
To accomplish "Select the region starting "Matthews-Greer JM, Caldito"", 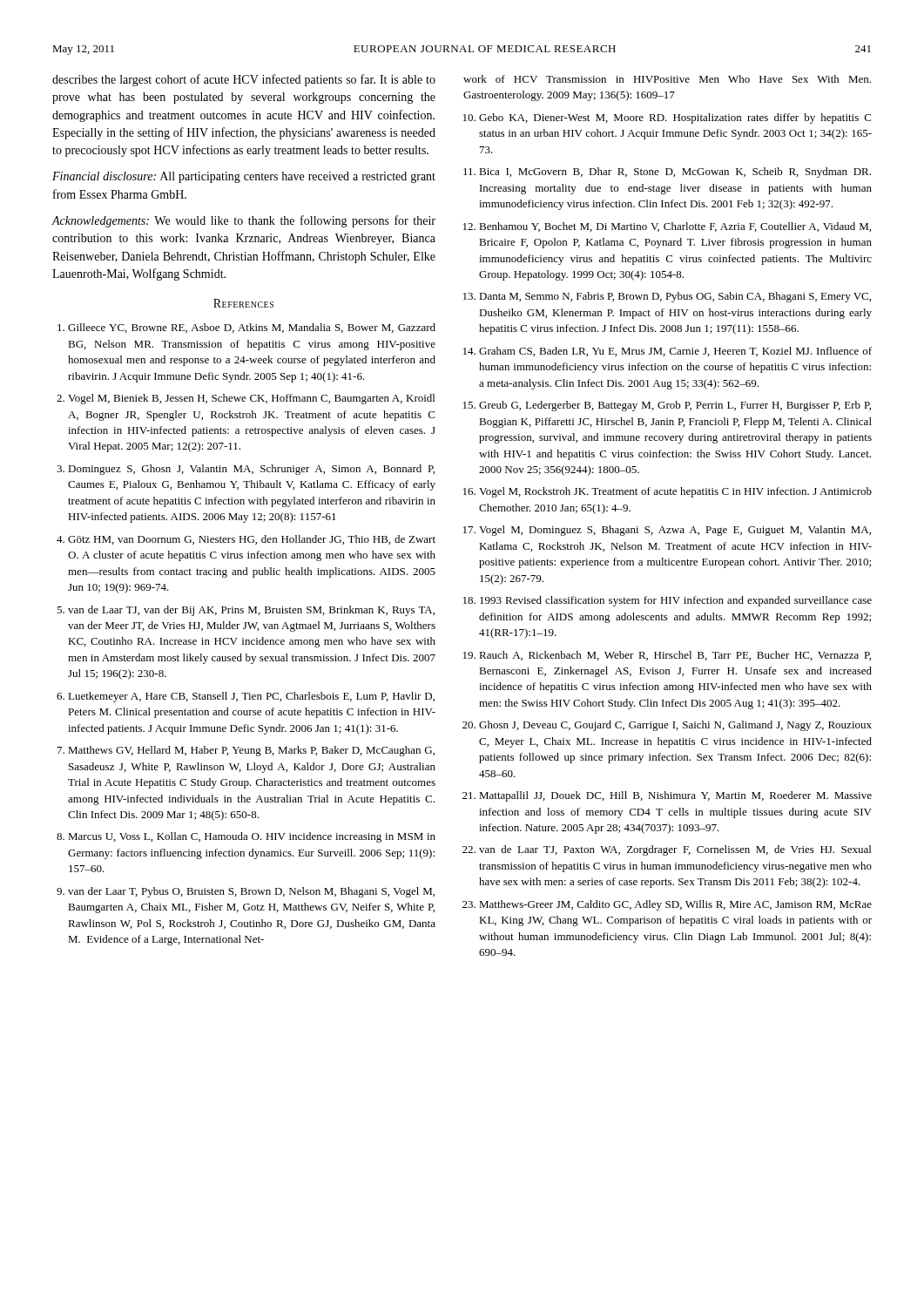I will 675,929.
